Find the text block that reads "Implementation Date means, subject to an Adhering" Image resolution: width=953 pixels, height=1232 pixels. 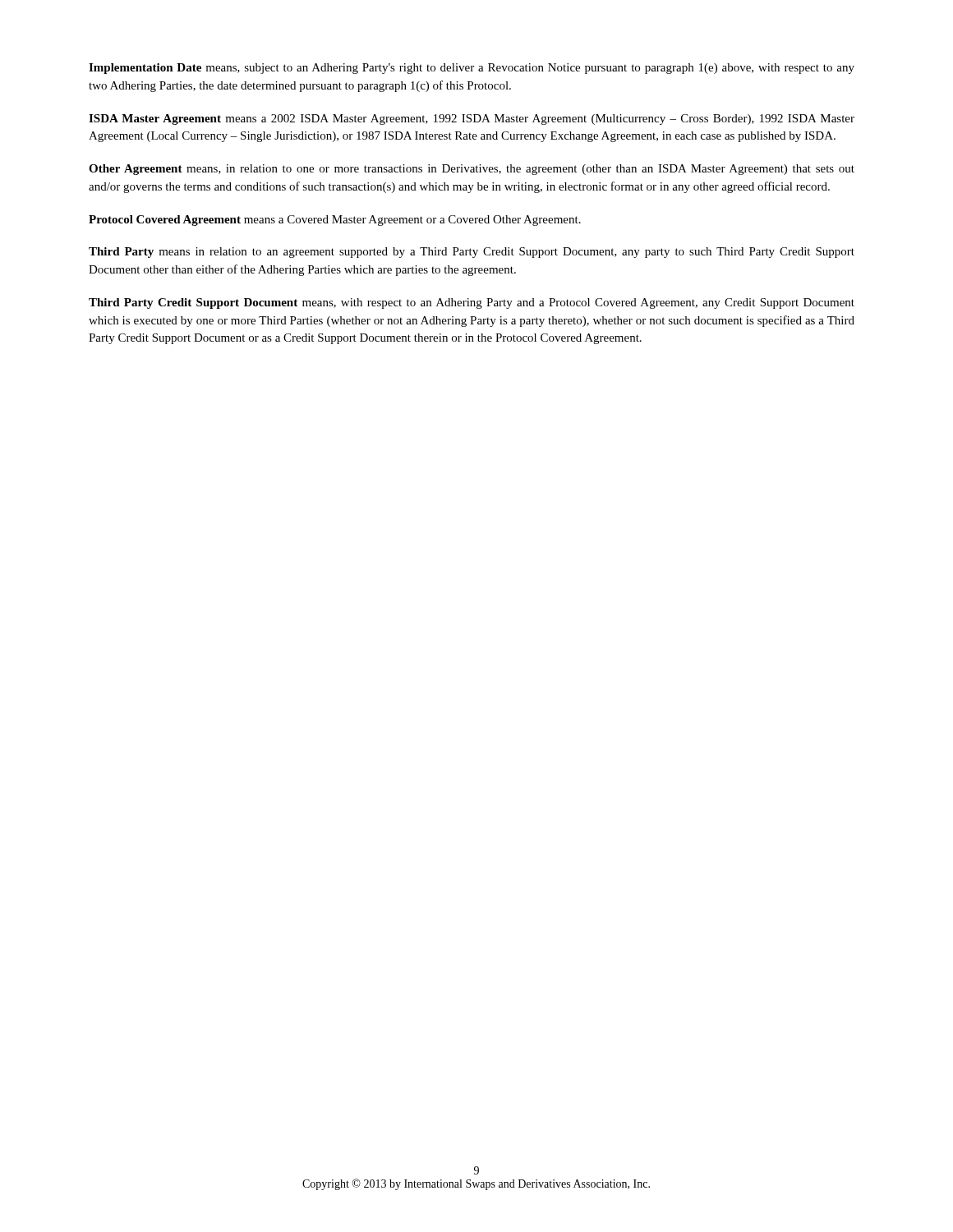click(x=472, y=76)
